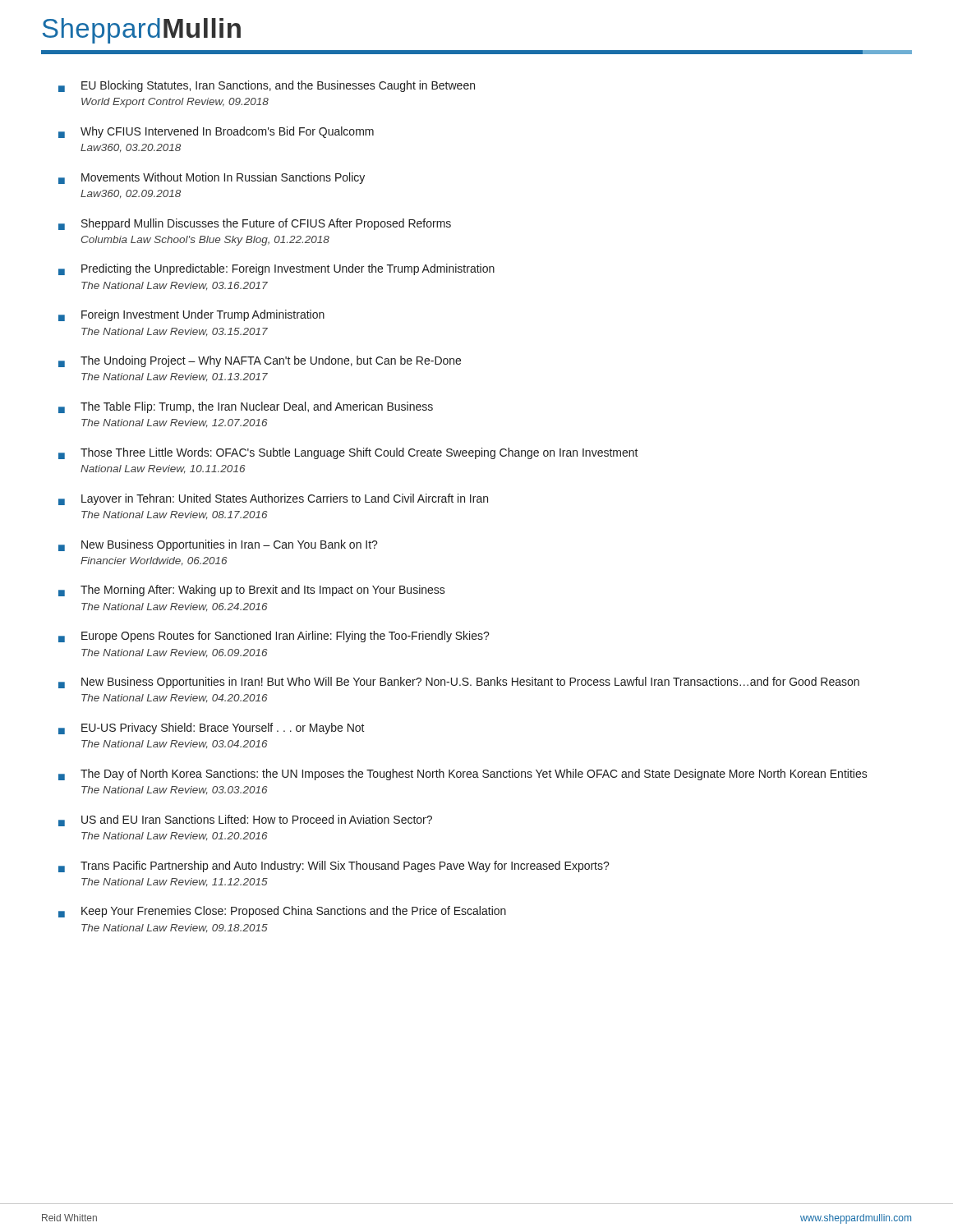Screen dimensions: 1232x953
Task: Locate the text block starting "■ The Morning After: Waking up to"
Action: tap(252, 591)
